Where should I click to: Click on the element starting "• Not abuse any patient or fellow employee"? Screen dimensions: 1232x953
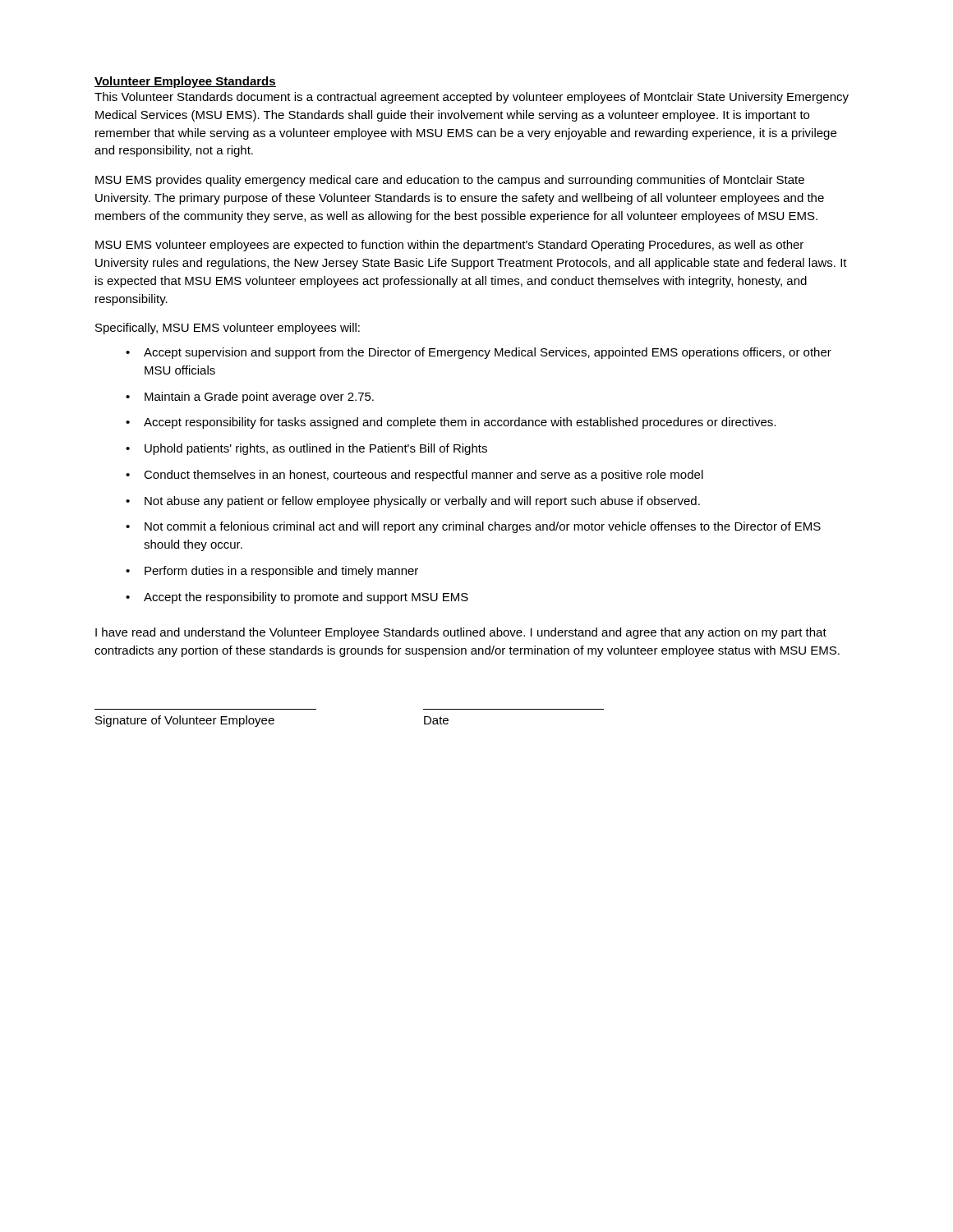(492, 500)
